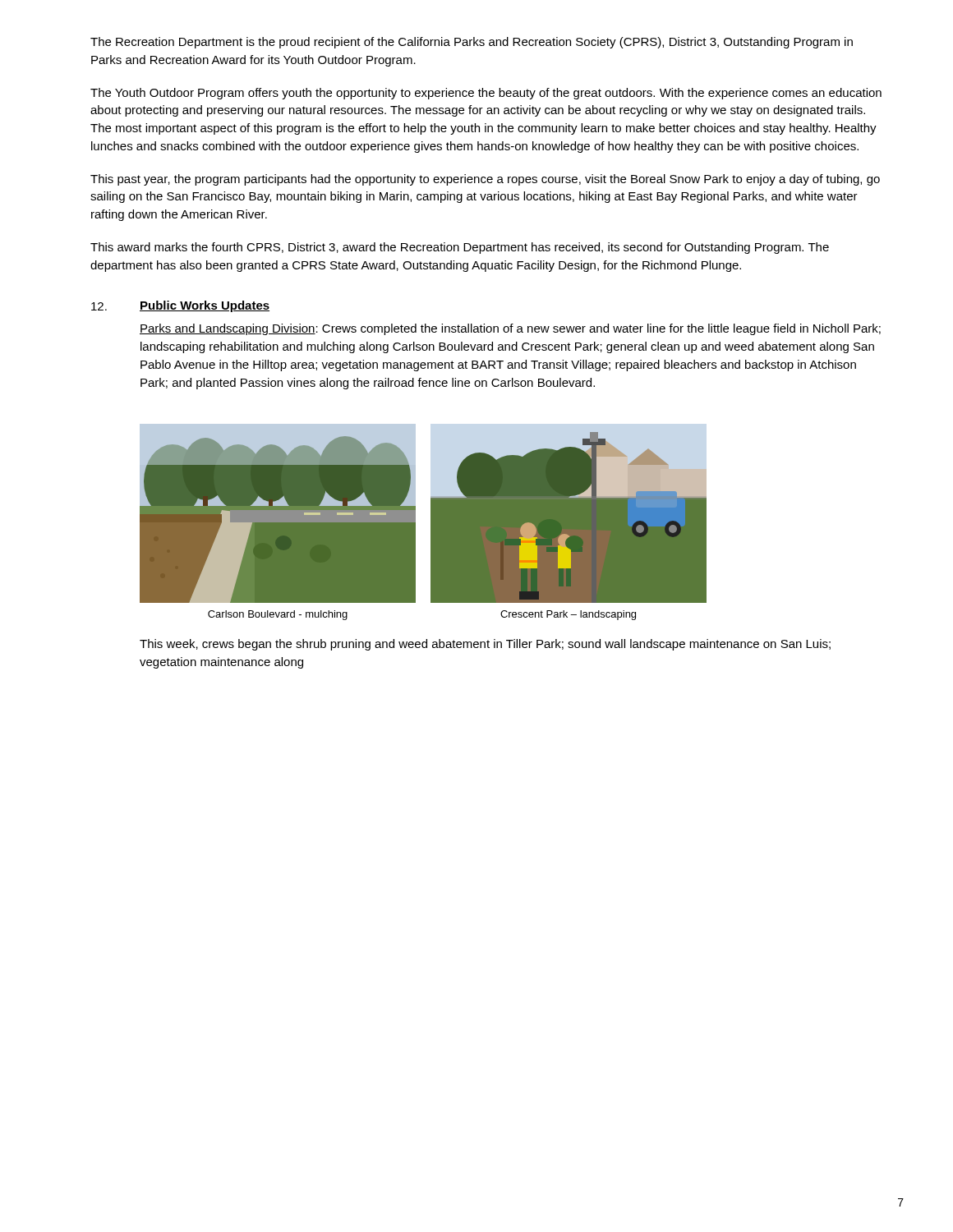Navigate to the region starting "This past year, the"

click(x=485, y=196)
